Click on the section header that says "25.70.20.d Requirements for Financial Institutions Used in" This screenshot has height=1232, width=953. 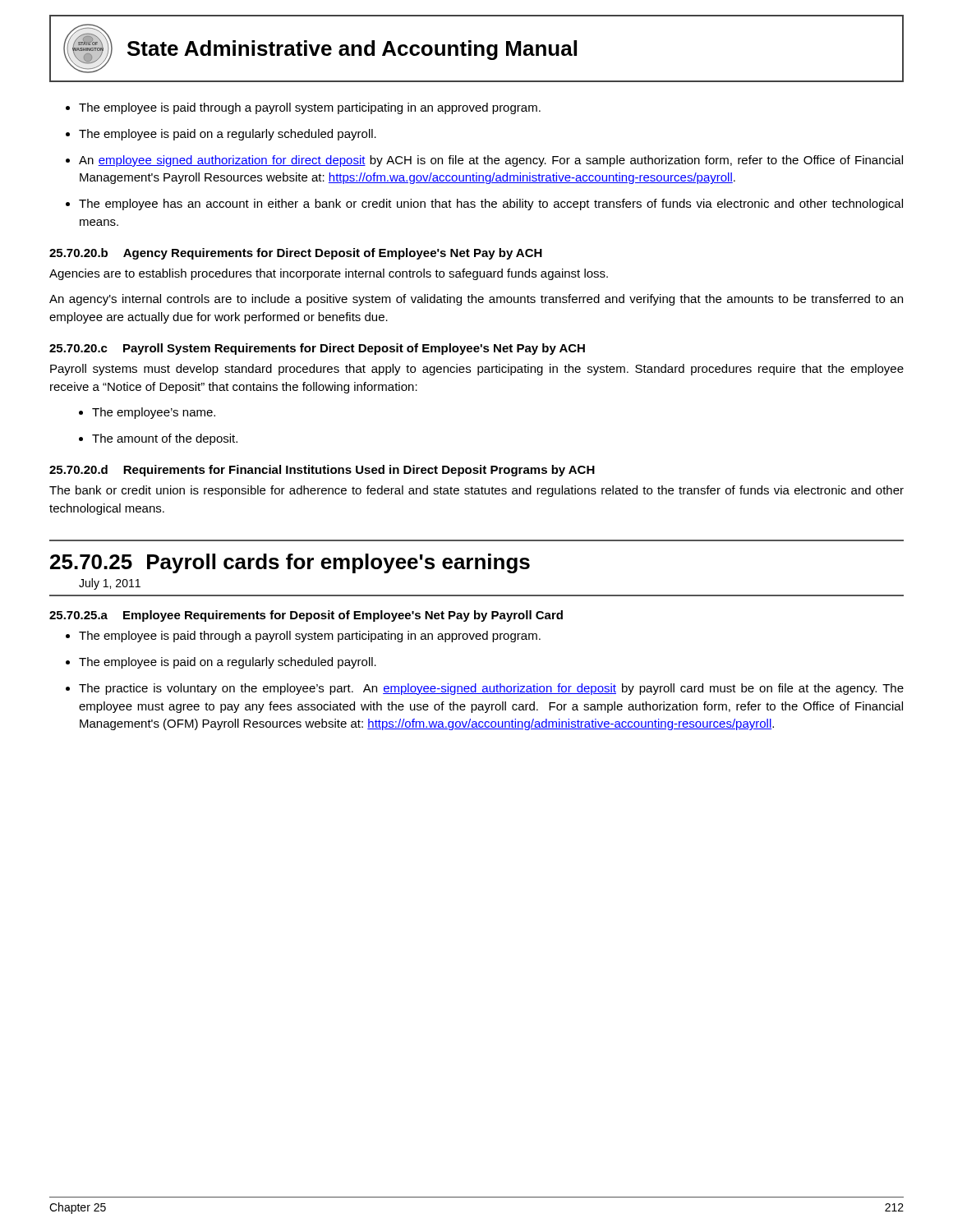pos(322,469)
